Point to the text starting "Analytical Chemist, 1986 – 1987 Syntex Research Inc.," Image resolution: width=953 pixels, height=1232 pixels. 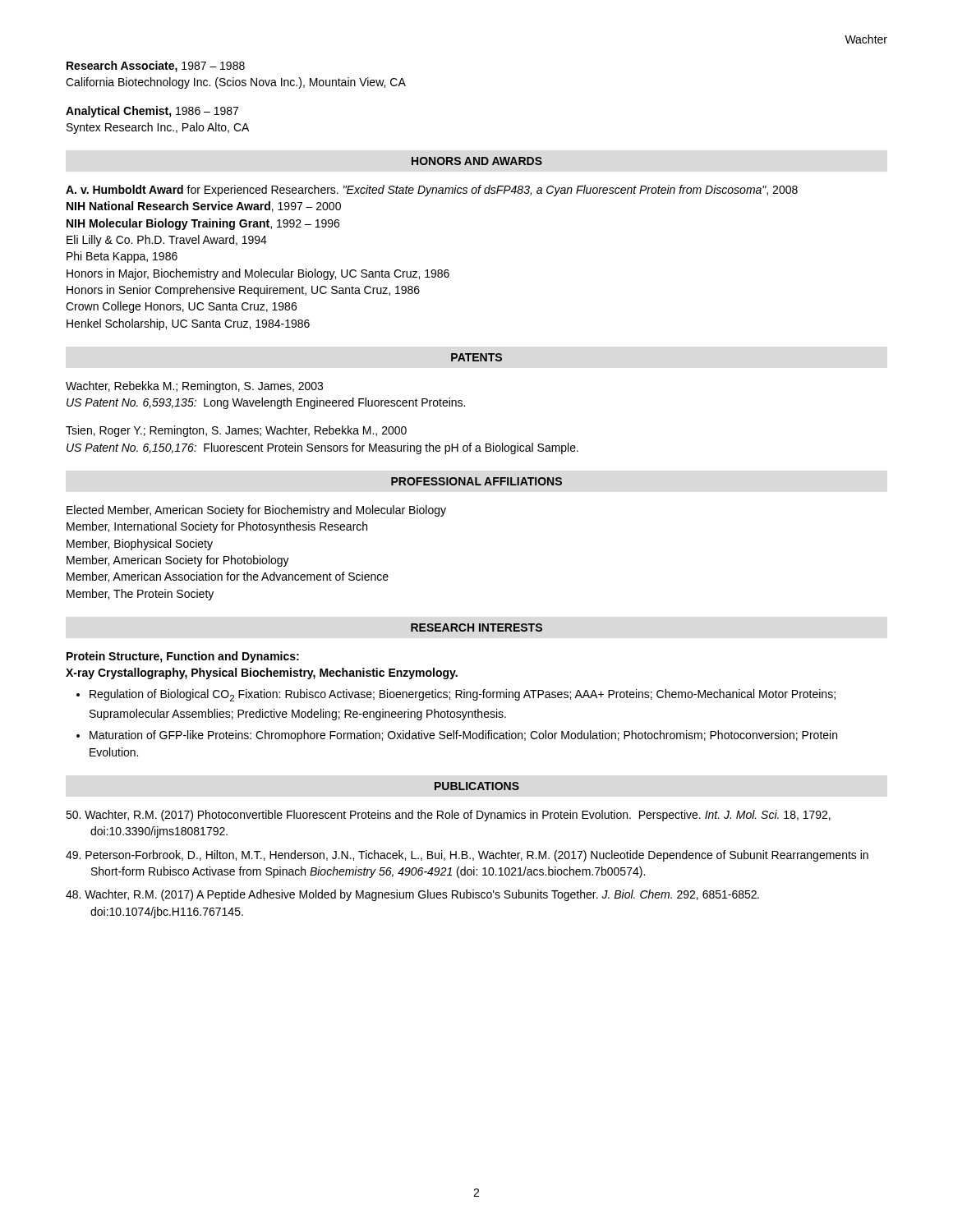(x=157, y=119)
